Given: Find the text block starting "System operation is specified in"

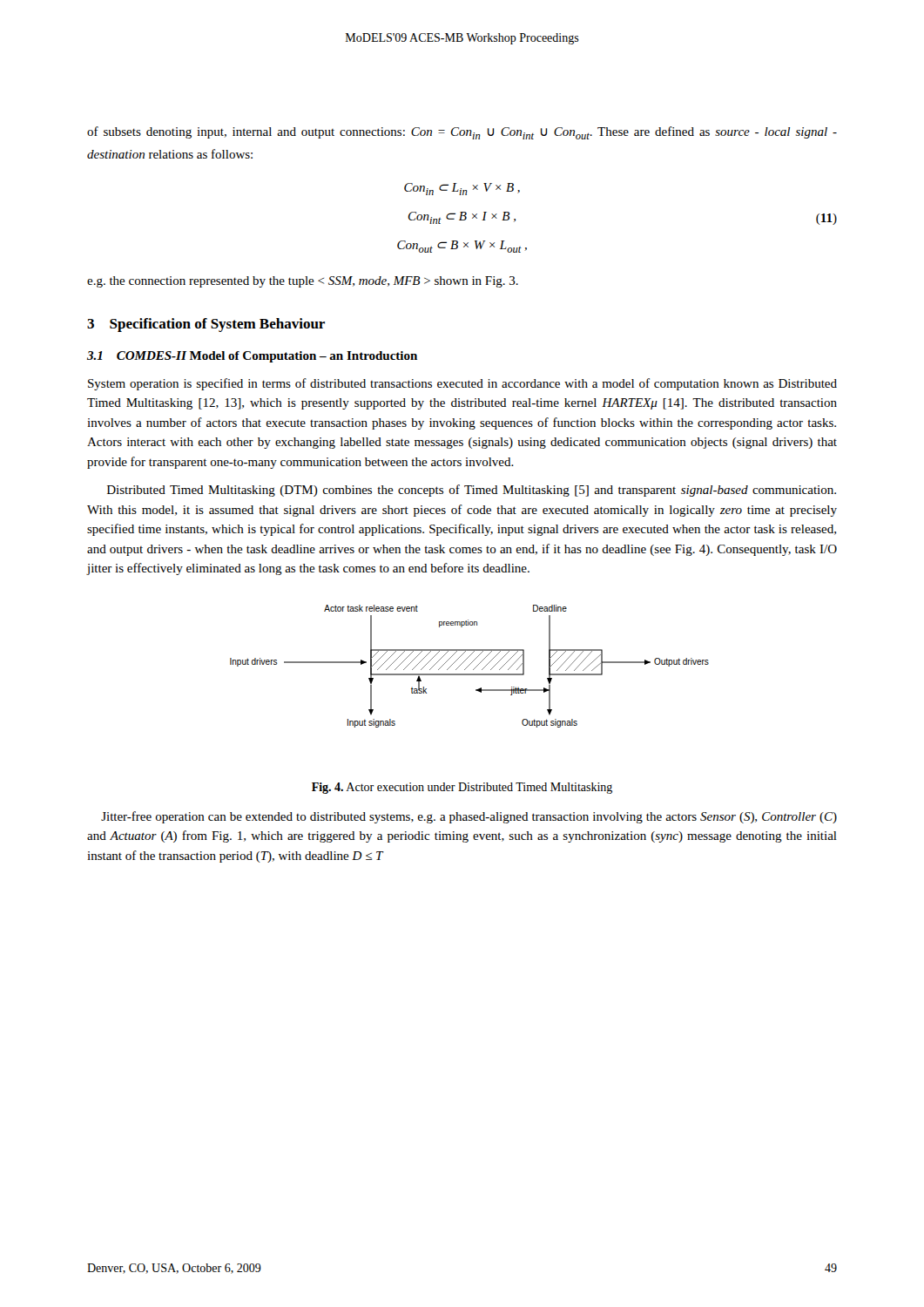Looking at the screenshot, I should pos(462,422).
